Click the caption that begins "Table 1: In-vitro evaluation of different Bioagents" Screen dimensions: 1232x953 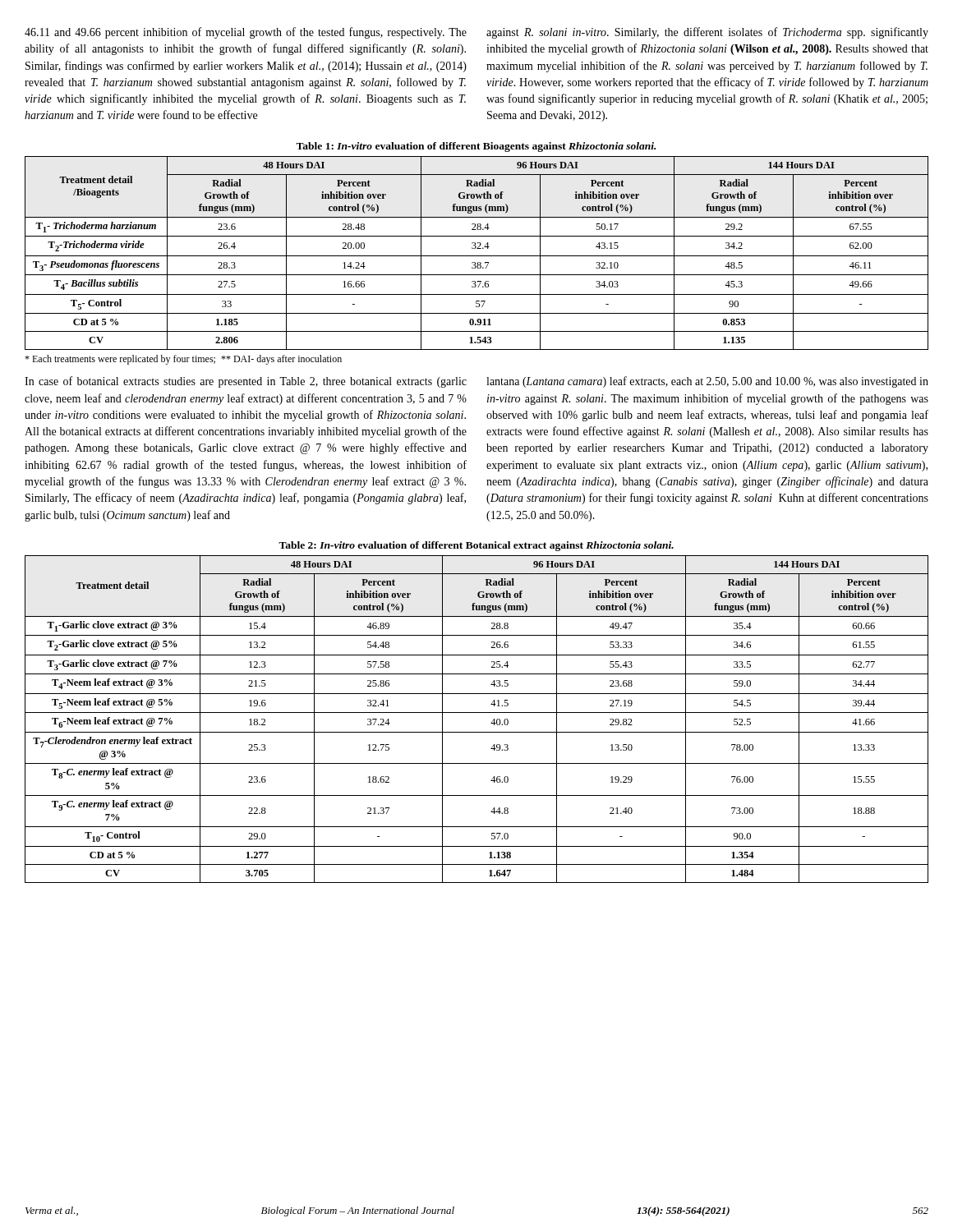coord(476,146)
